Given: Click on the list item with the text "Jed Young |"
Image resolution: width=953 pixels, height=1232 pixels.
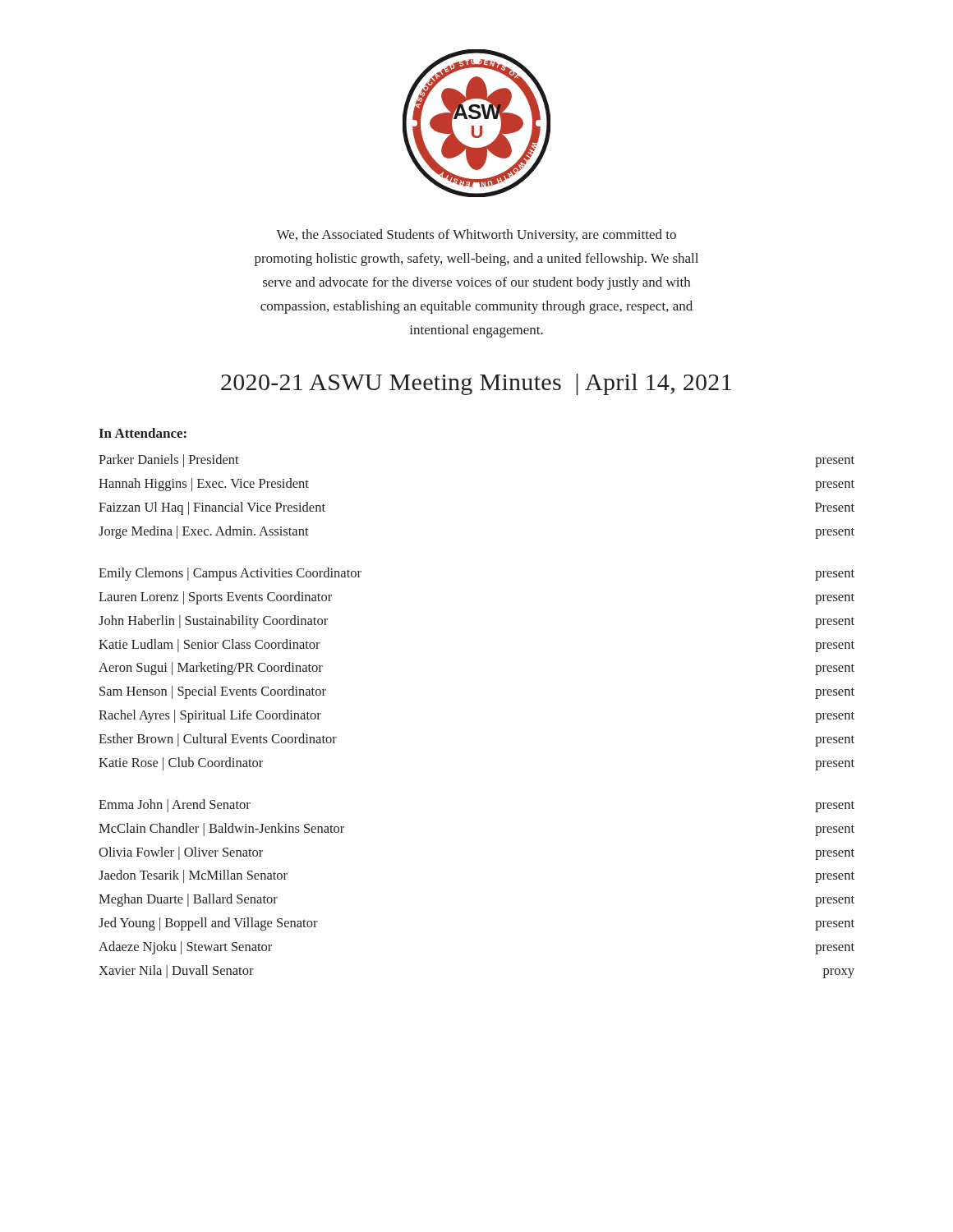Looking at the screenshot, I should (x=203, y=924).
